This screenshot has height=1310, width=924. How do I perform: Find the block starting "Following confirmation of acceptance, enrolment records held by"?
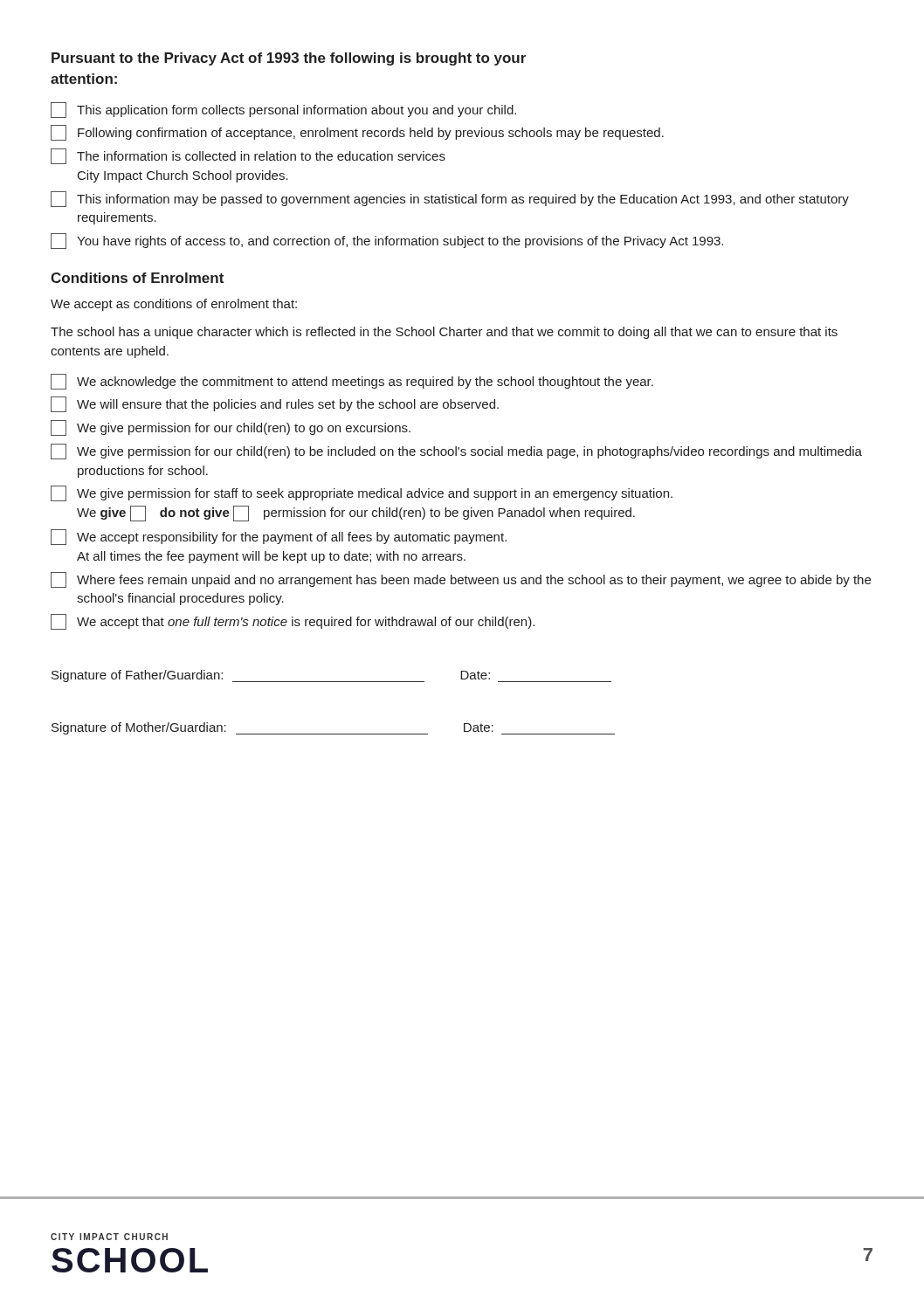(x=462, y=133)
